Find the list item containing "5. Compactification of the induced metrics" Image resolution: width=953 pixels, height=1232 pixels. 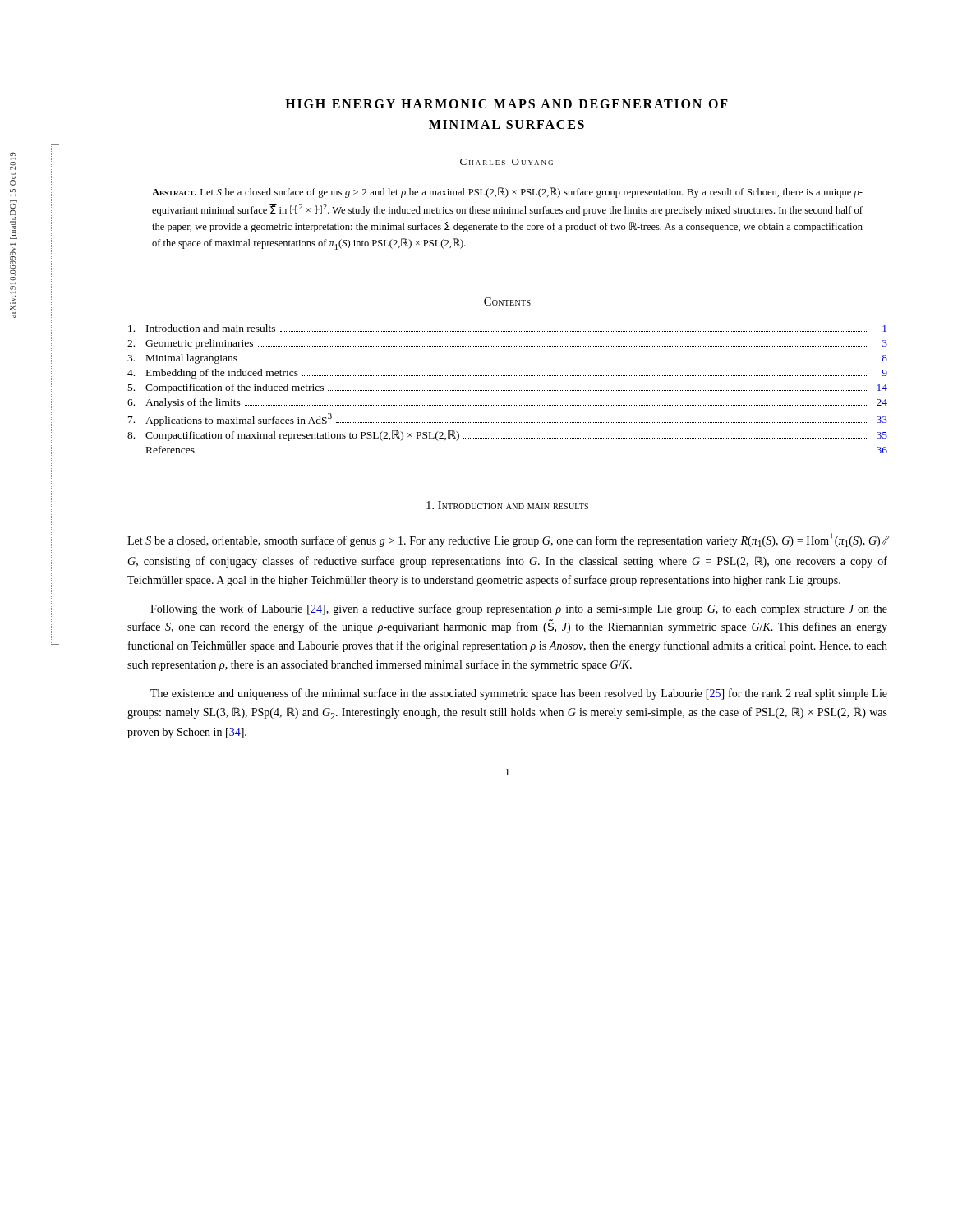pyautogui.click(x=507, y=388)
